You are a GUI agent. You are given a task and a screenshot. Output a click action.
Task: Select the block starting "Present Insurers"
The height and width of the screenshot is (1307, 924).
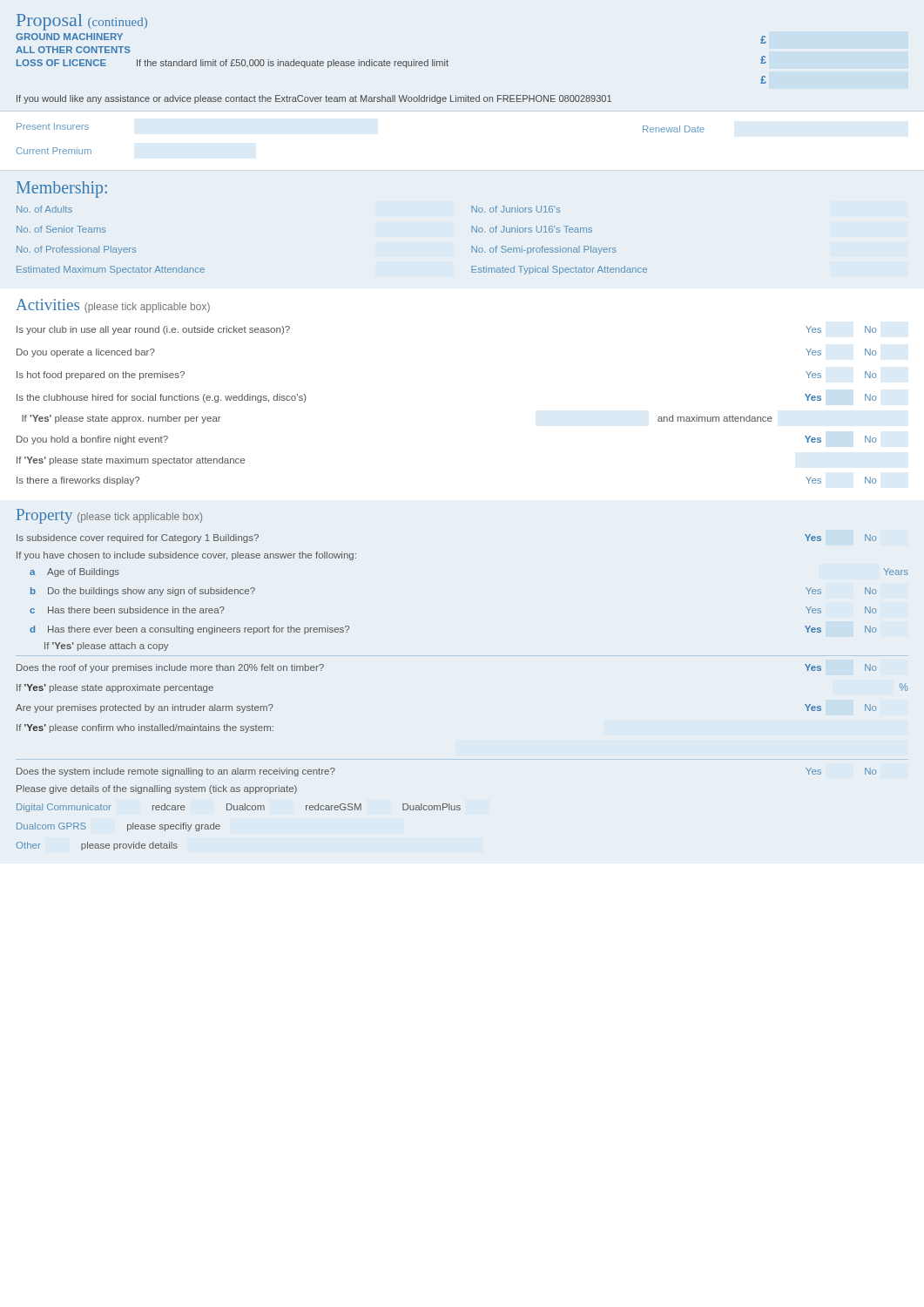[53, 126]
